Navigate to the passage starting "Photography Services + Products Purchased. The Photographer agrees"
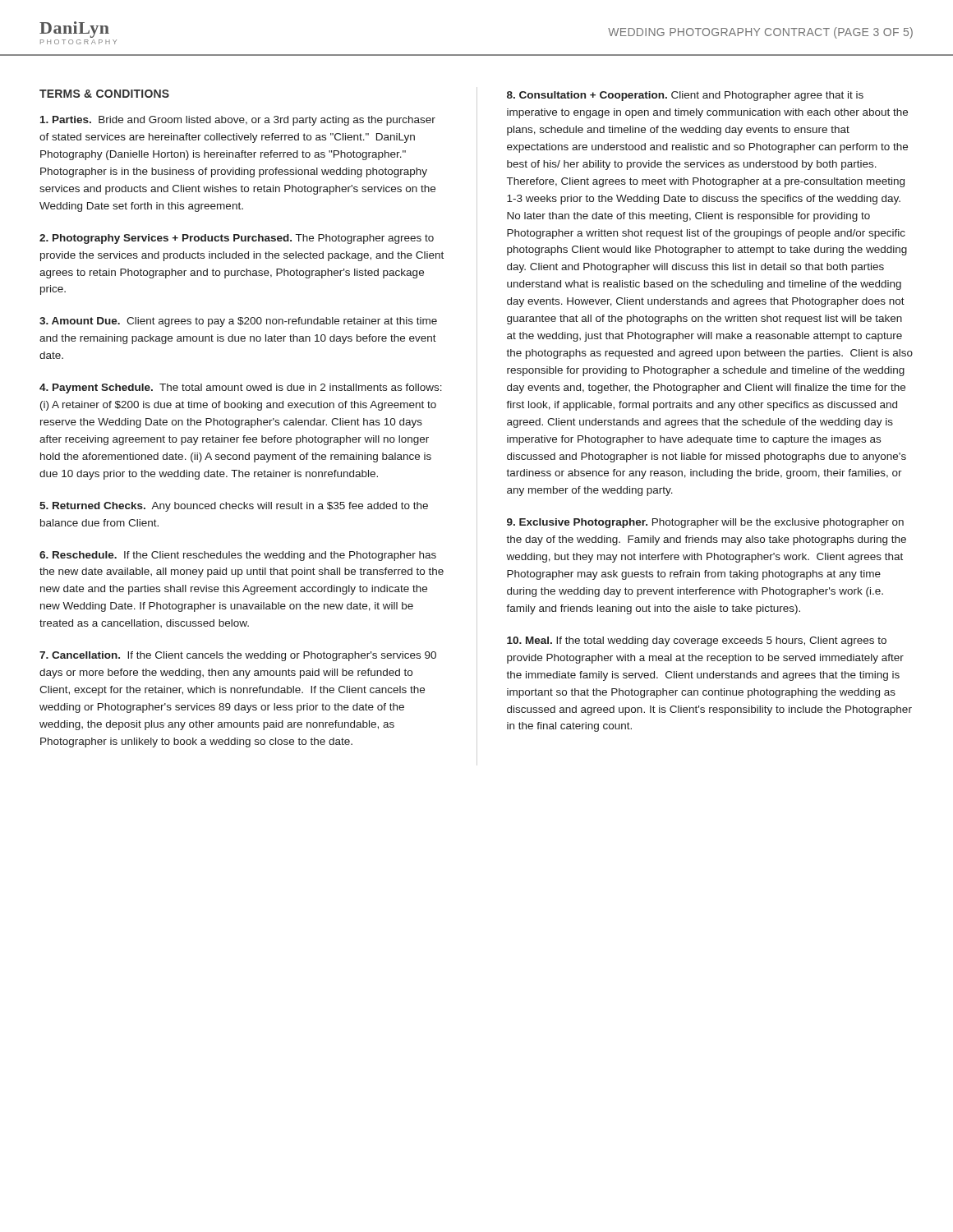Viewport: 953px width, 1232px height. pos(243,264)
